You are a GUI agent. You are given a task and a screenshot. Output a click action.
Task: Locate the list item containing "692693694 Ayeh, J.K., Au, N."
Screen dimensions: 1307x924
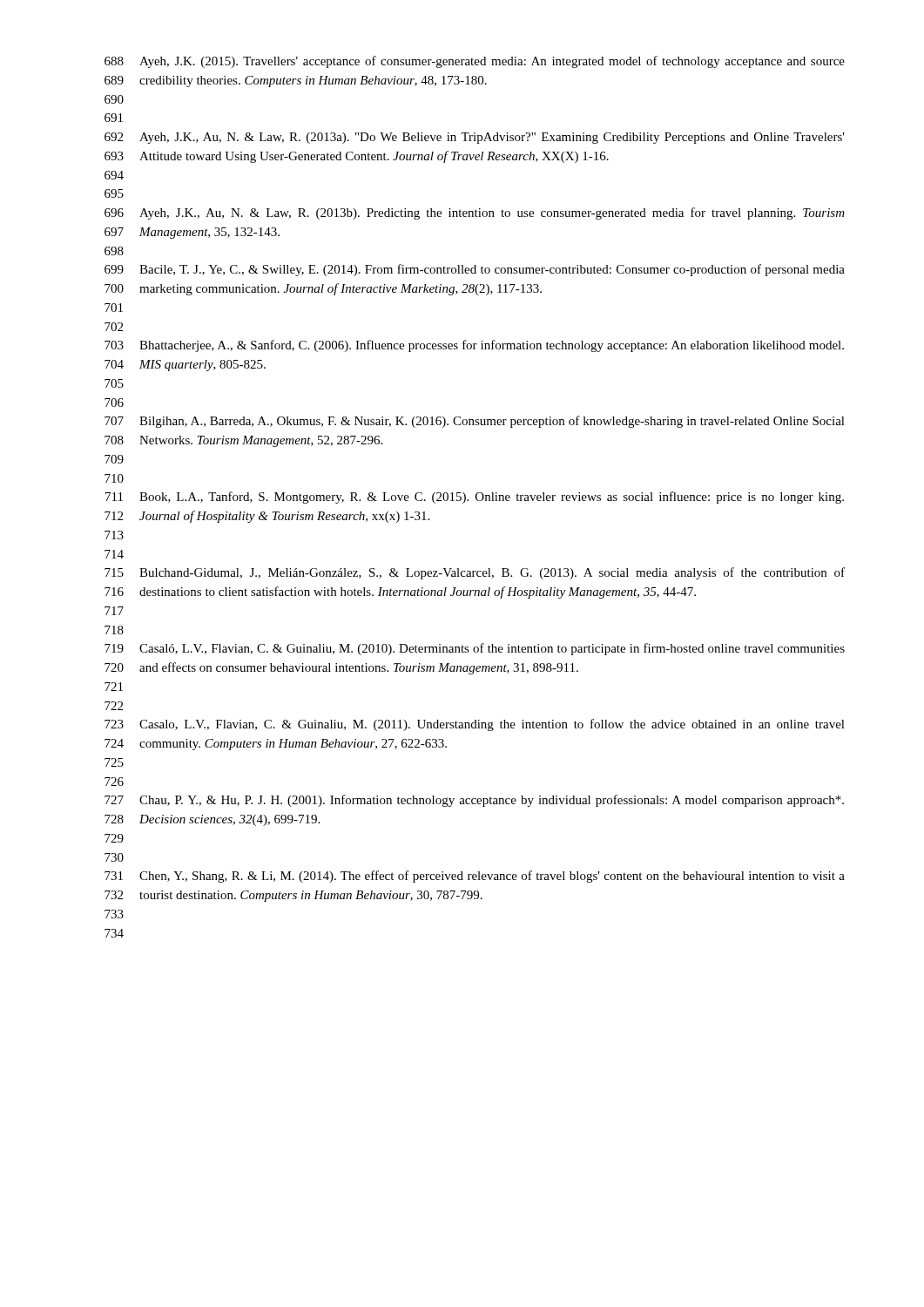pos(462,157)
